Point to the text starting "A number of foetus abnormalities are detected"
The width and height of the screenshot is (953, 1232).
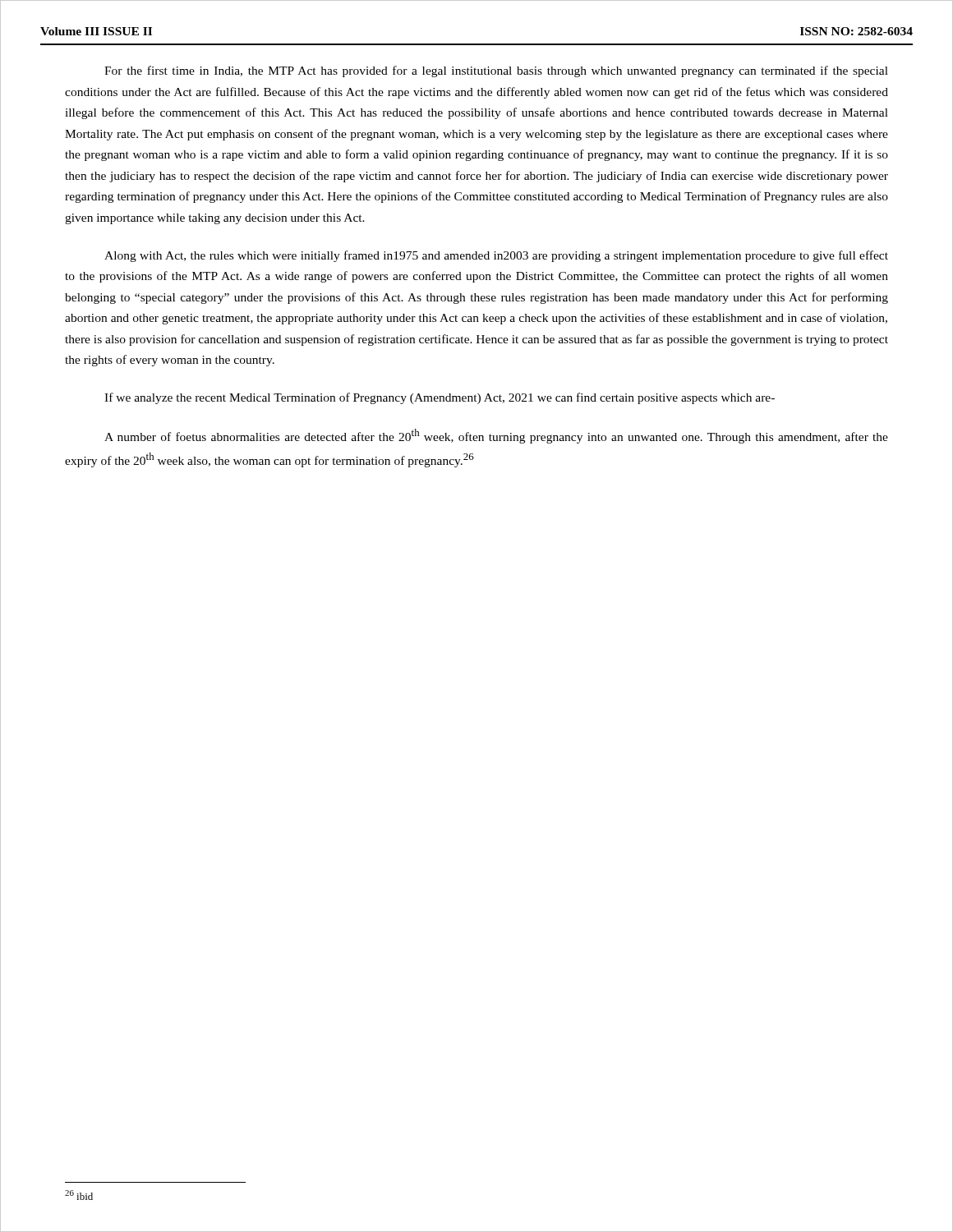click(476, 447)
